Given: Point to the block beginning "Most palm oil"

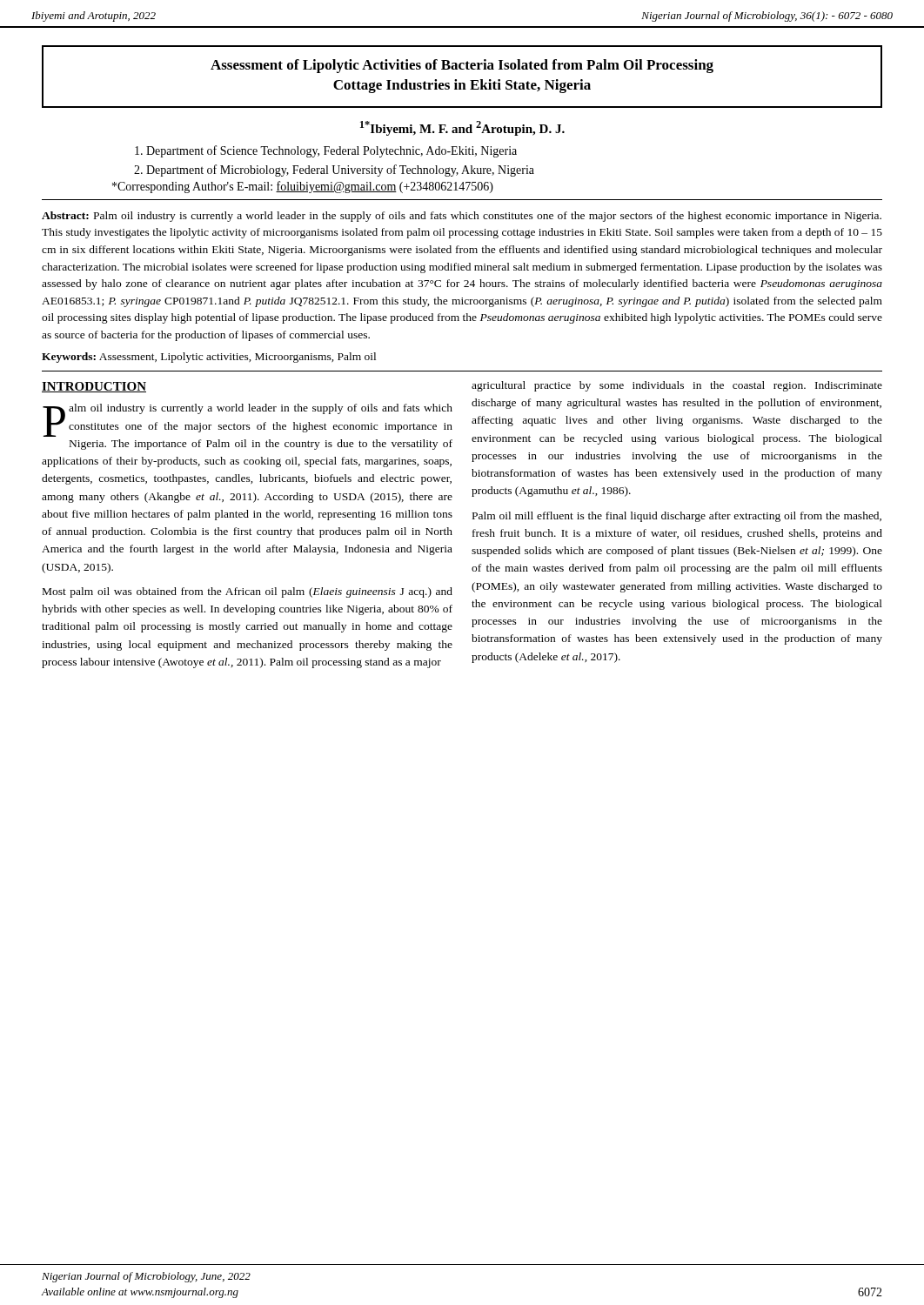Looking at the screenshot, I should click(247, 626).
